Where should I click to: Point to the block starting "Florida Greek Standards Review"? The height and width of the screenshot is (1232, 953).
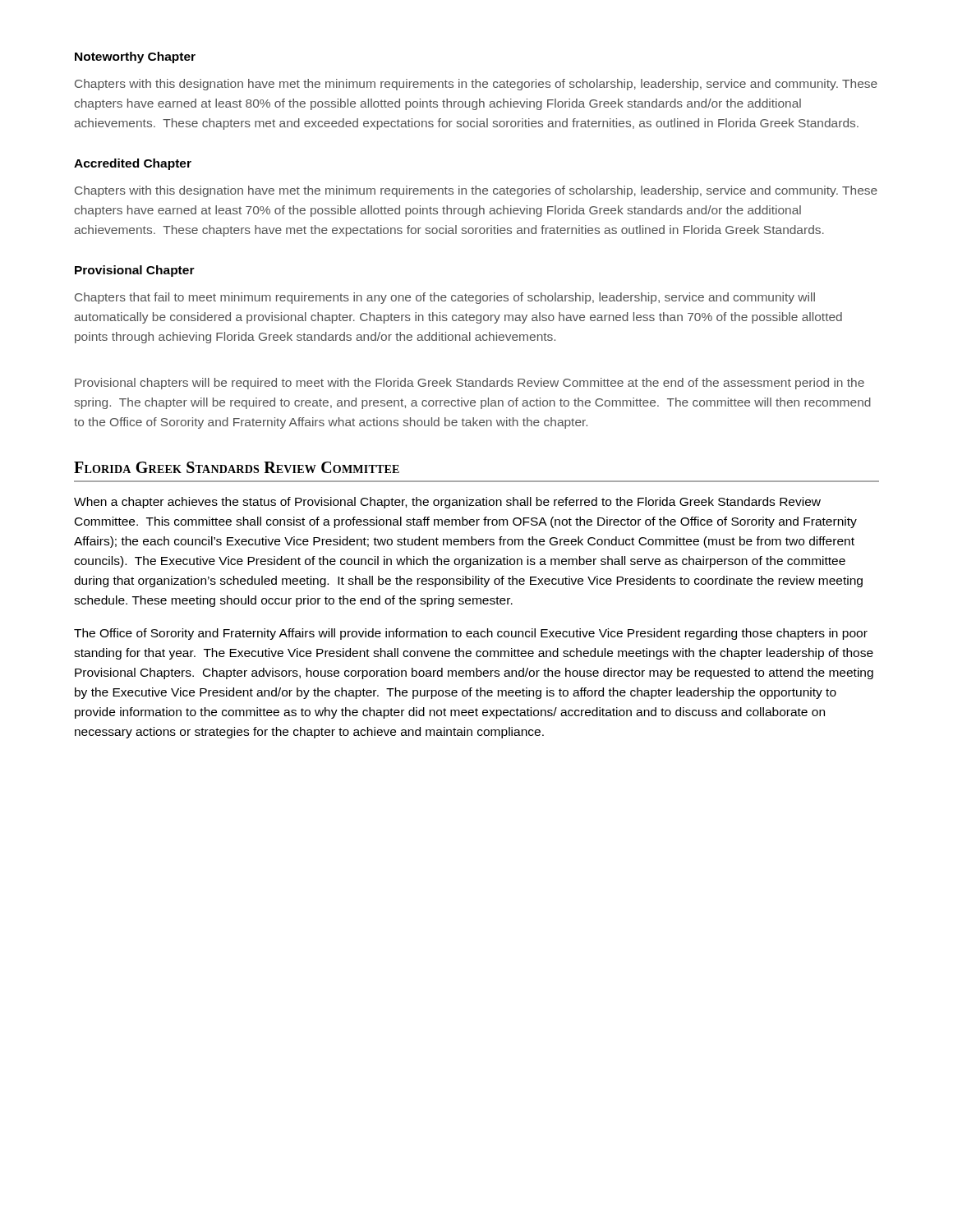point(237,467)
